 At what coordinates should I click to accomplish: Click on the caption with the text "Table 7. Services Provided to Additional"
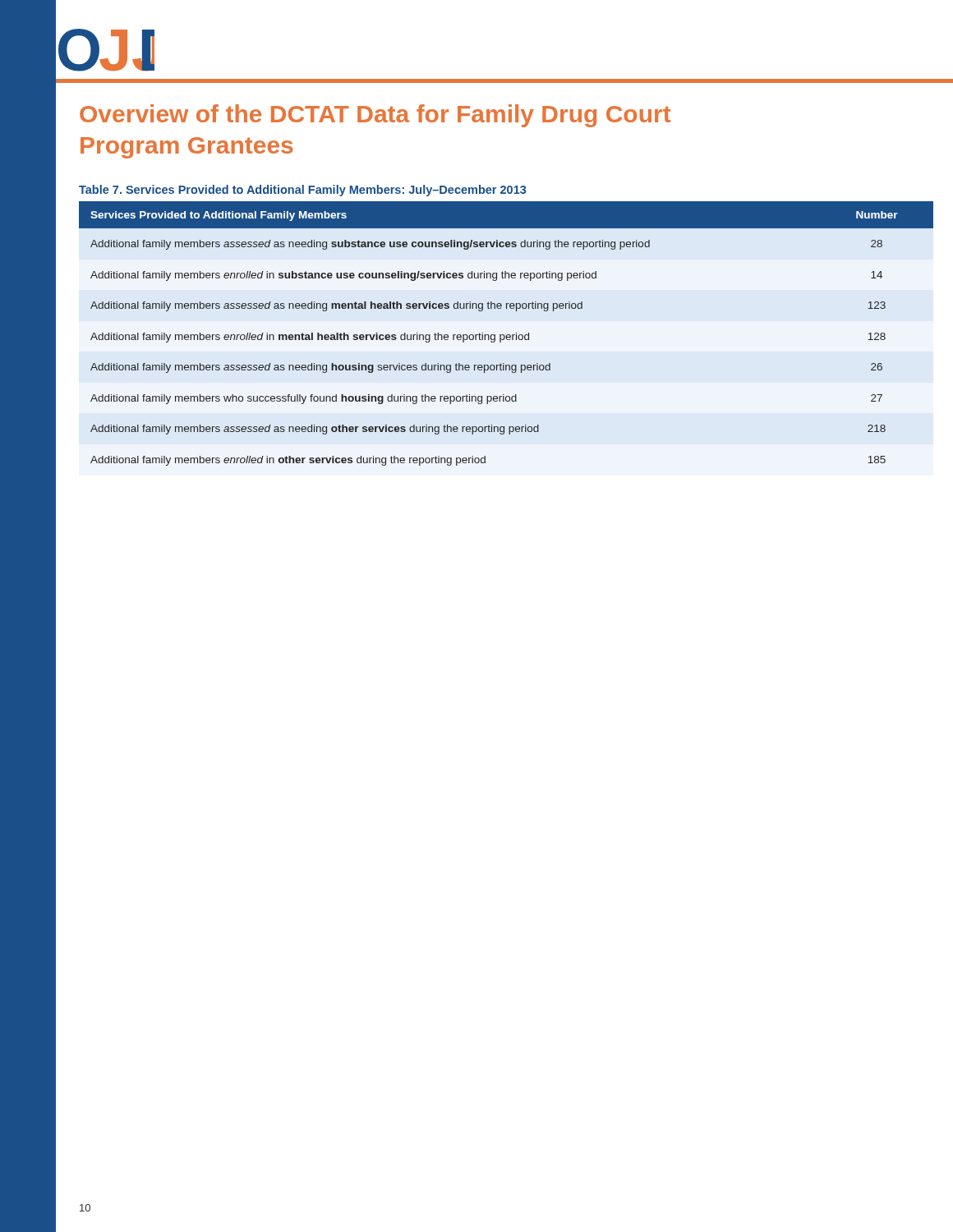click(506, 190)
